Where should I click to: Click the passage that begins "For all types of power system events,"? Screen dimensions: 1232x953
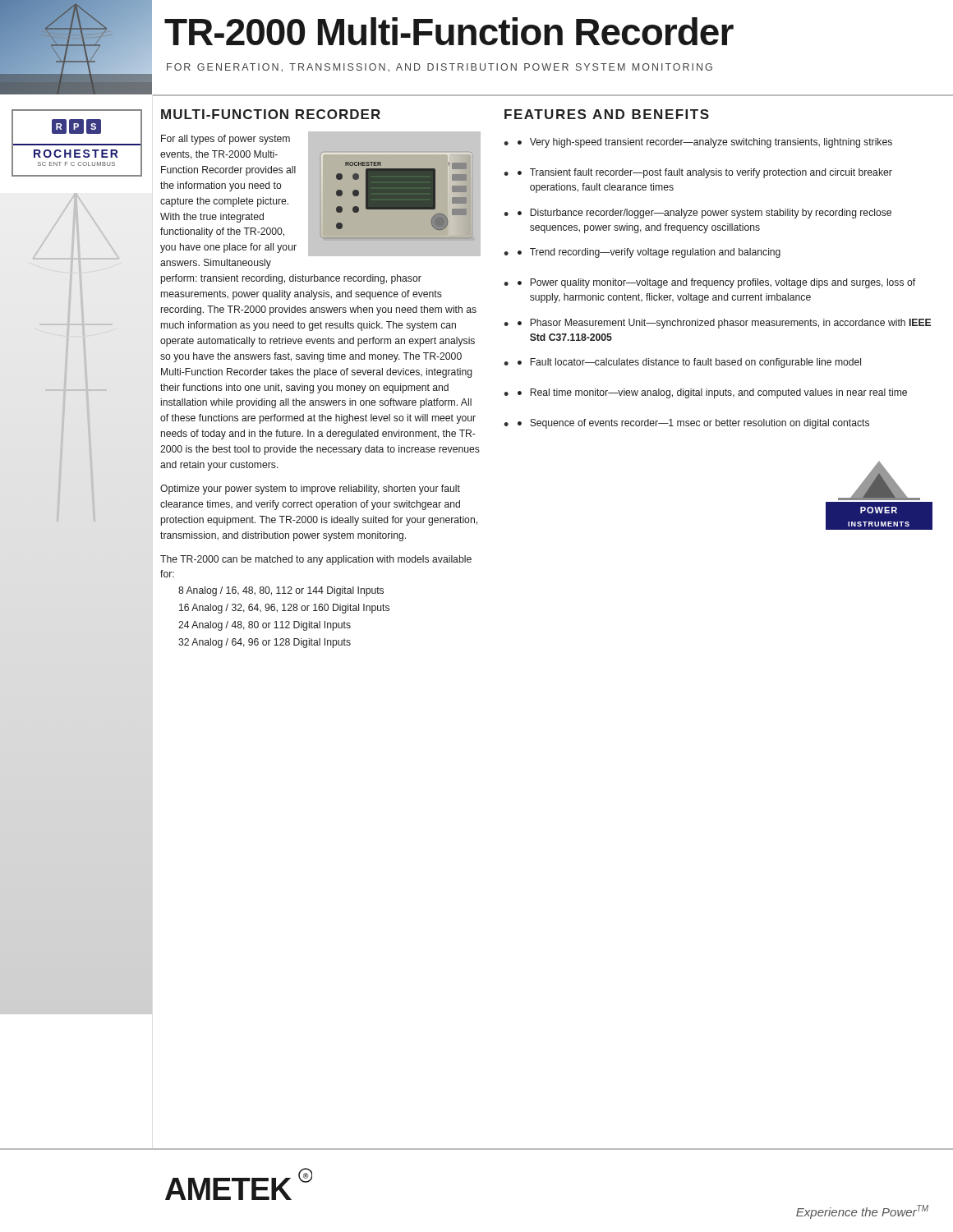[x=320, y=302]
